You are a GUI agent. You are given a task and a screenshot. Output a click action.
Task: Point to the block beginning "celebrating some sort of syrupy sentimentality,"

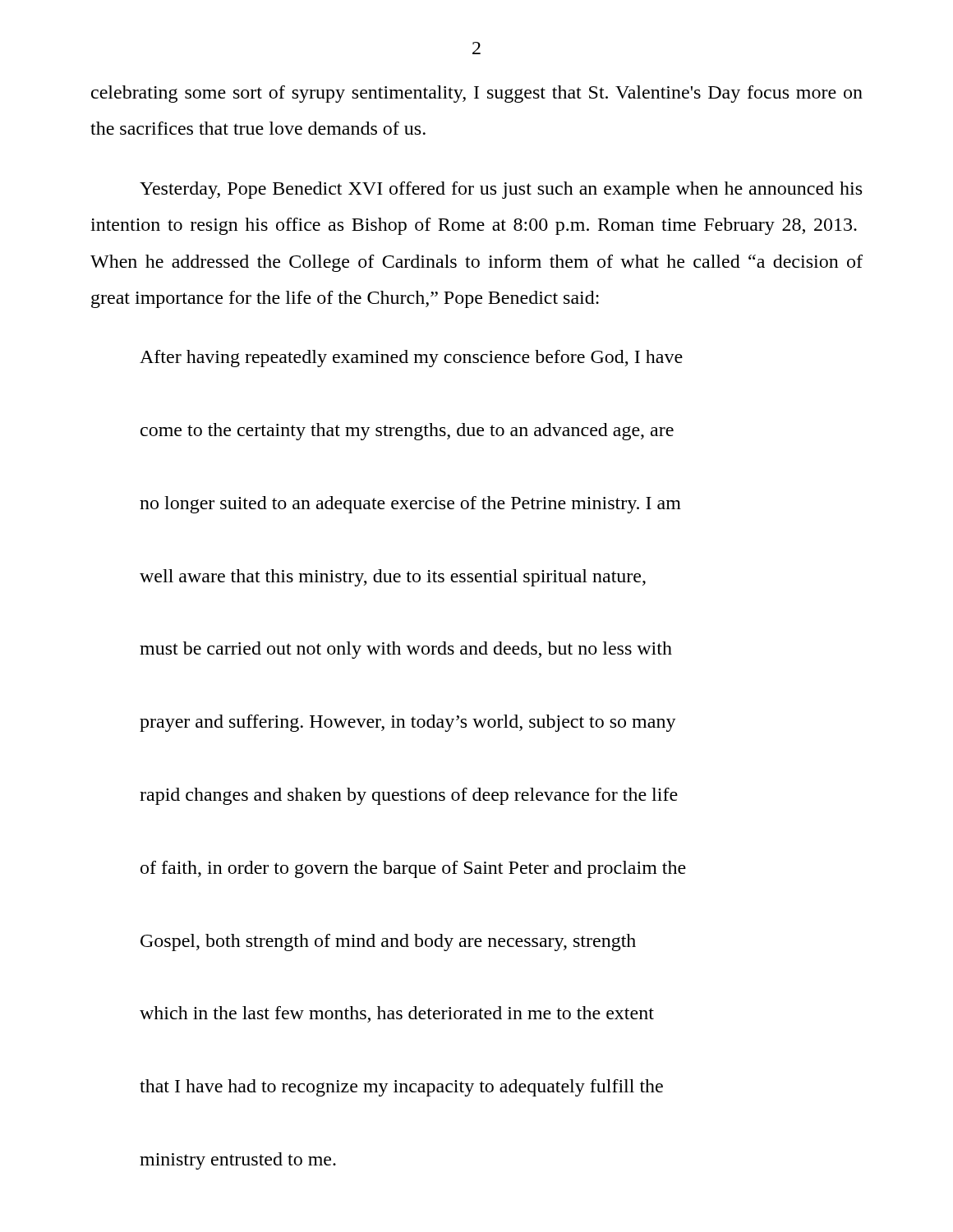pyautogui.click(x=477, y=94)
